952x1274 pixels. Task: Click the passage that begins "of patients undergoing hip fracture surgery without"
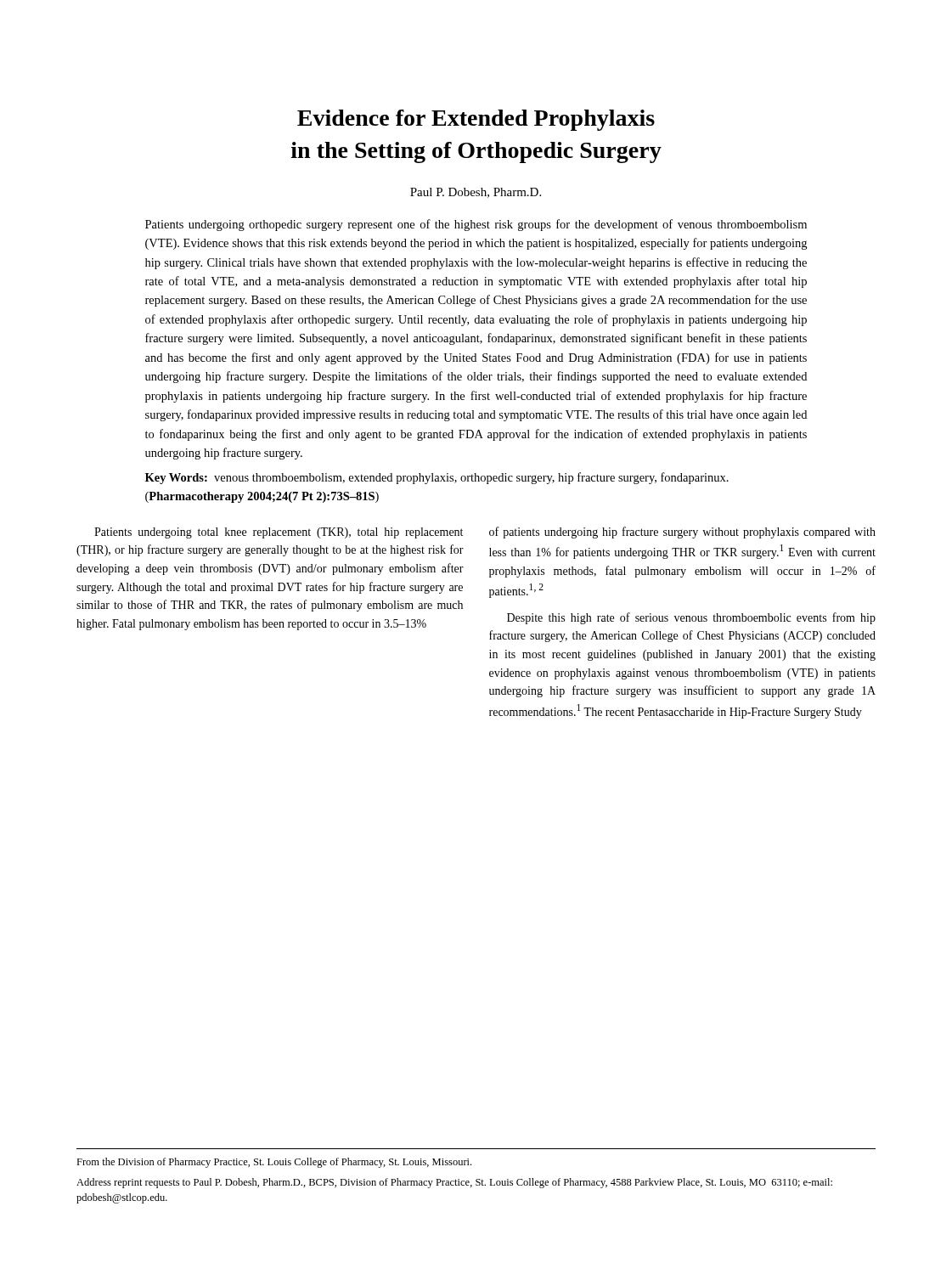[x=682, y=622]
